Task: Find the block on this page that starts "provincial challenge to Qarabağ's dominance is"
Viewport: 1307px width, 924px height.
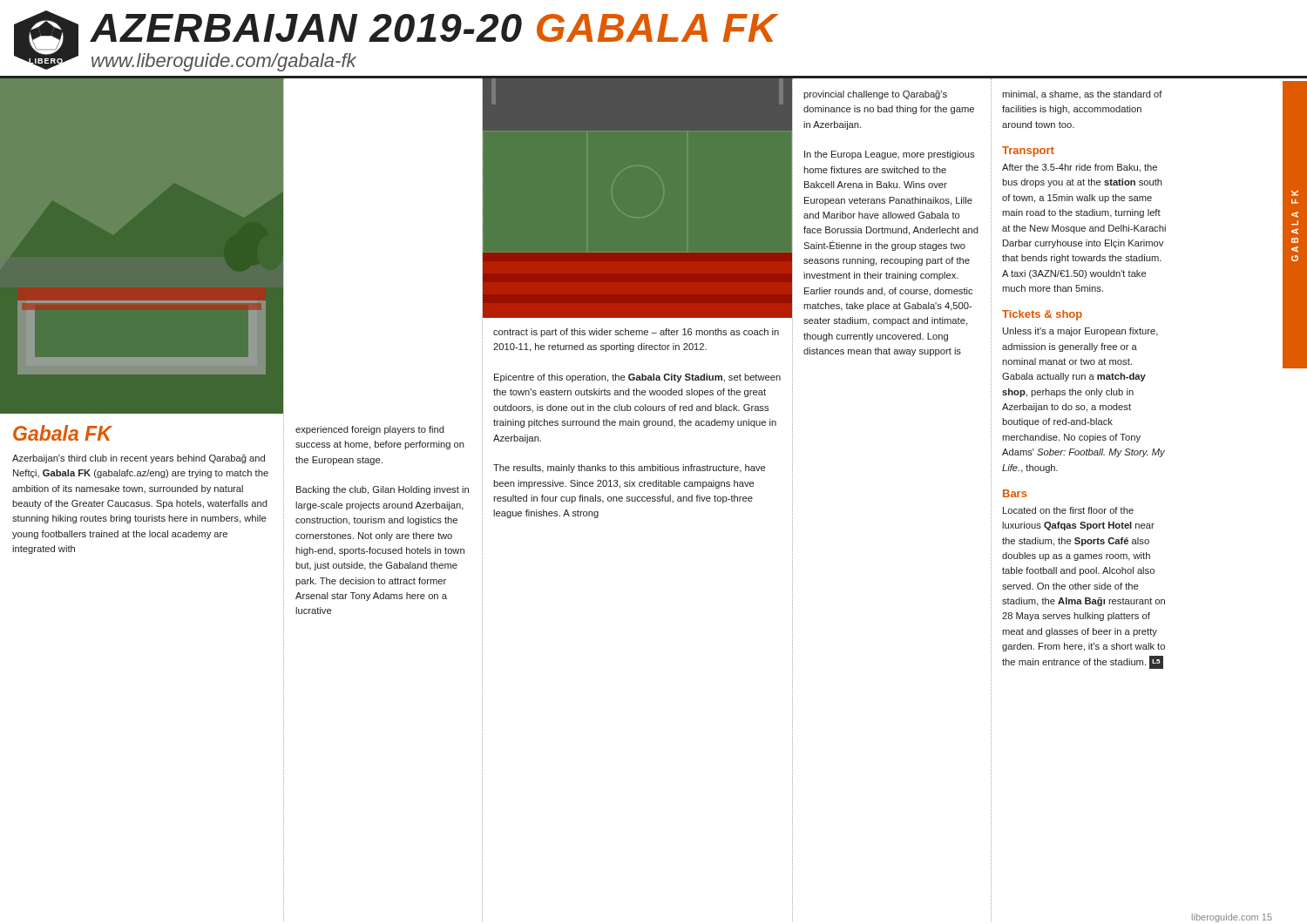Action: pos(891,223)
